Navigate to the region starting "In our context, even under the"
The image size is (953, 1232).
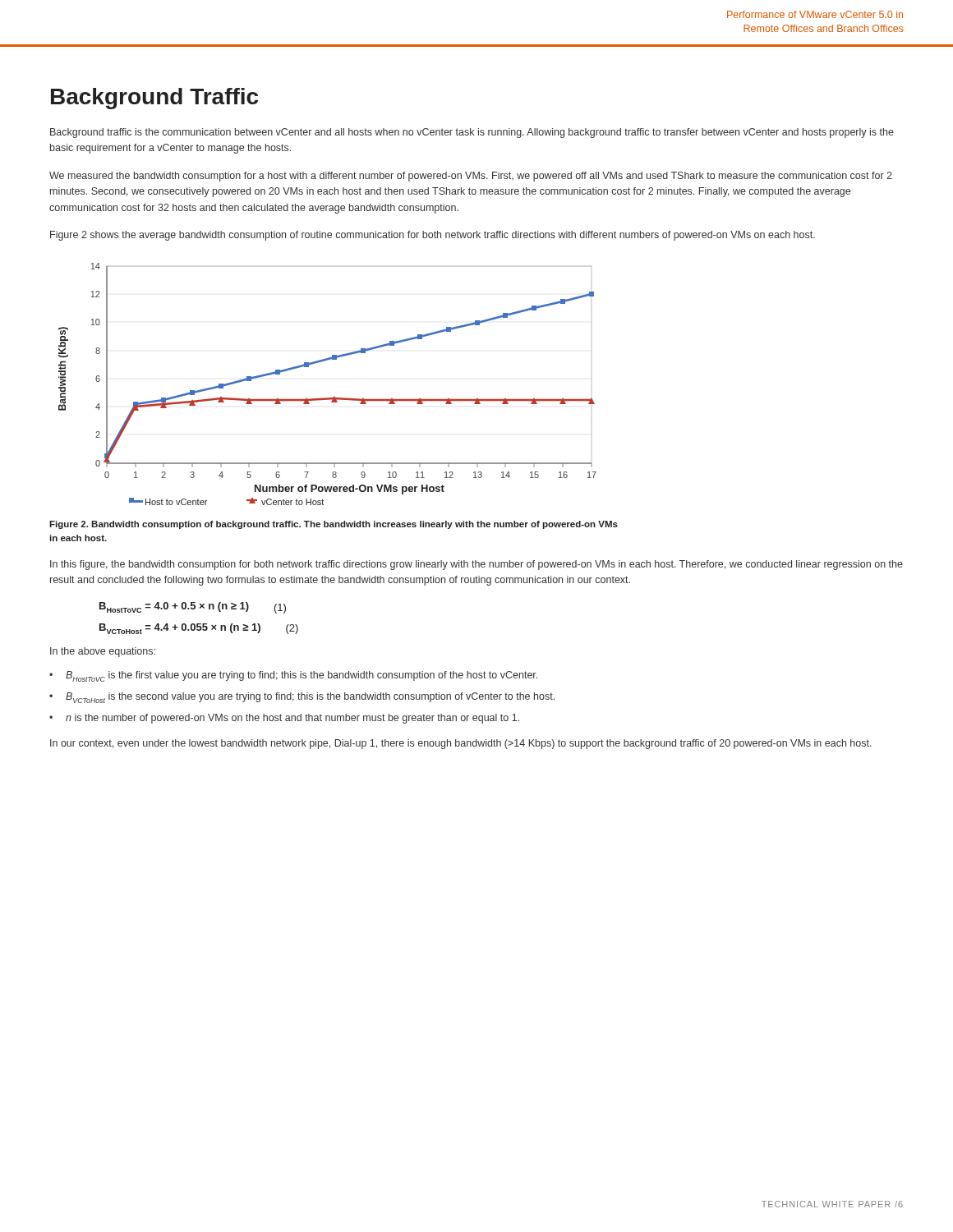[x=461, y=744]
